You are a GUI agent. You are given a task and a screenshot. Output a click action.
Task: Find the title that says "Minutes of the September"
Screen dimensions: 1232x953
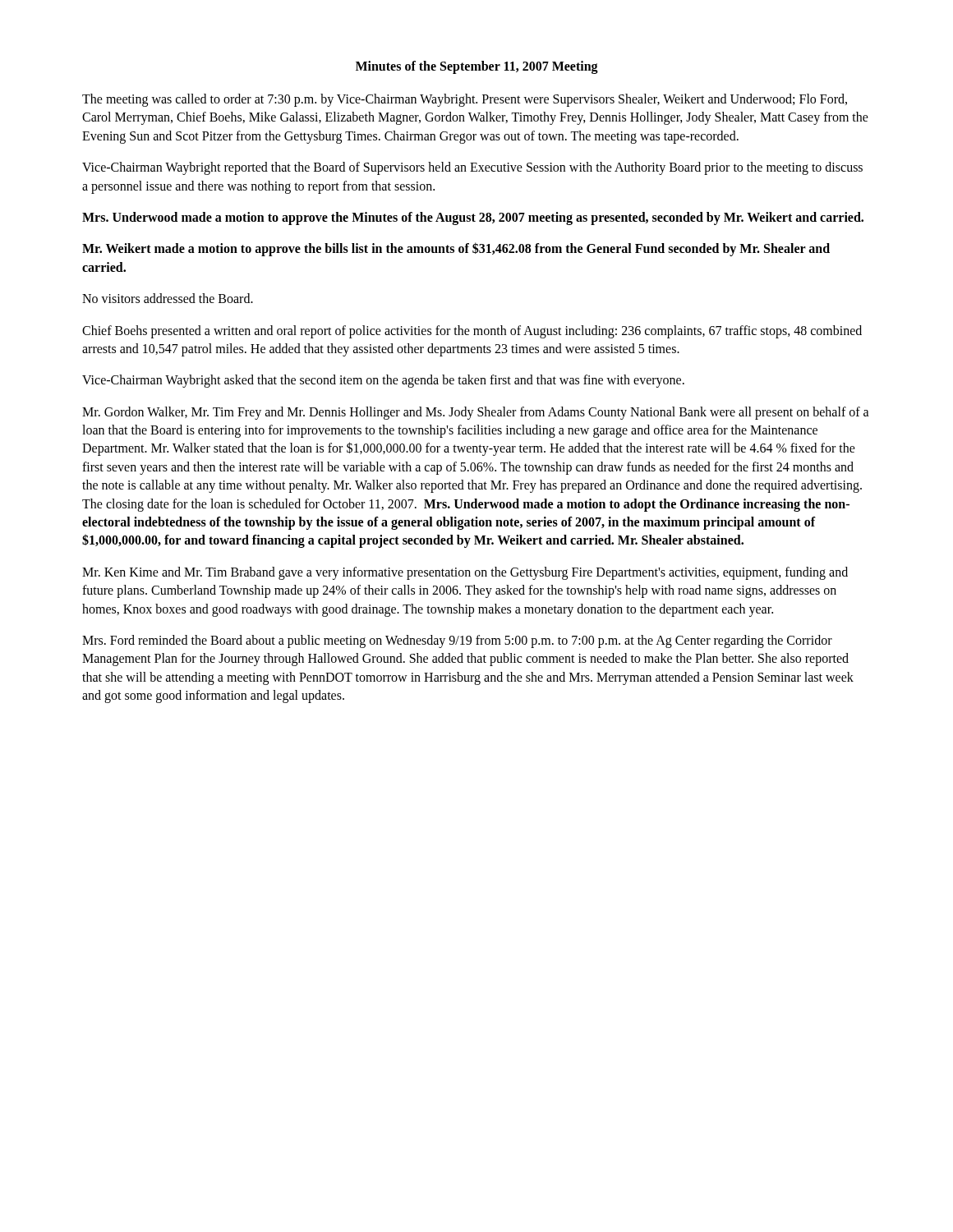476,66
